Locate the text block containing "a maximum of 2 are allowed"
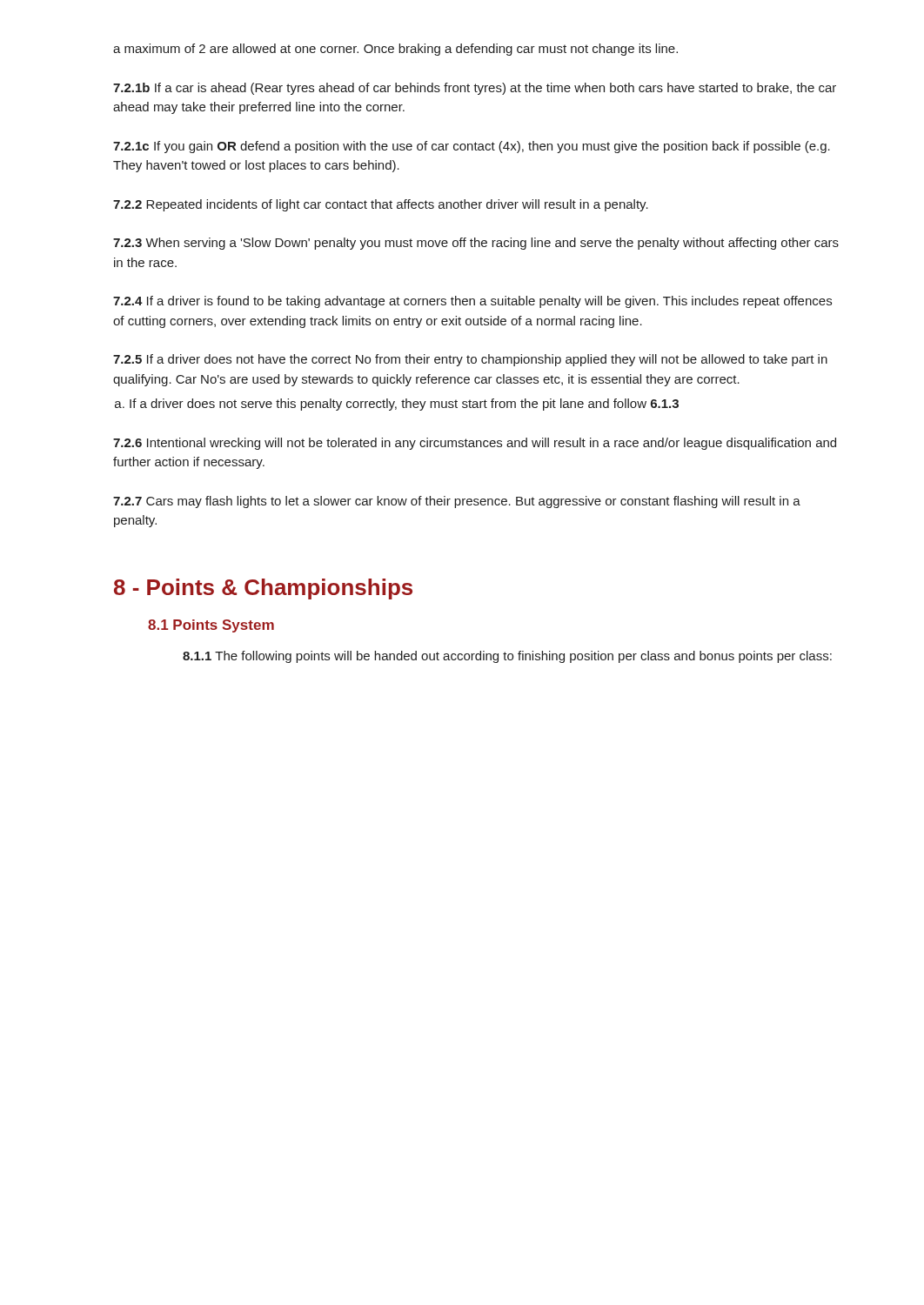Image resolution: width=924 pixels, height=1305 pixels. click(x=396, y=48)
